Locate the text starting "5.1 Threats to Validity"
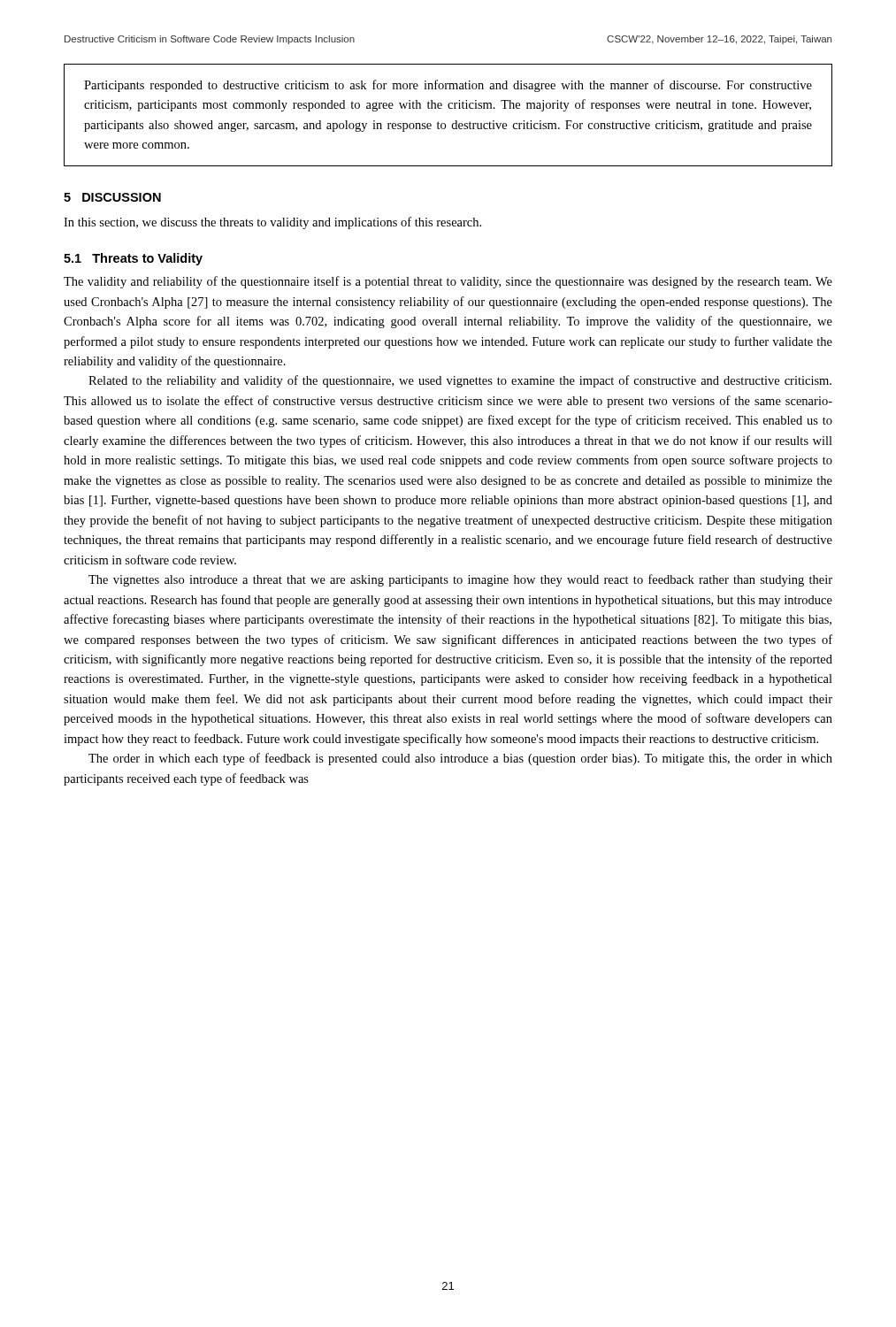This screenshot has width=896, height=1327. tap(133, 258)
